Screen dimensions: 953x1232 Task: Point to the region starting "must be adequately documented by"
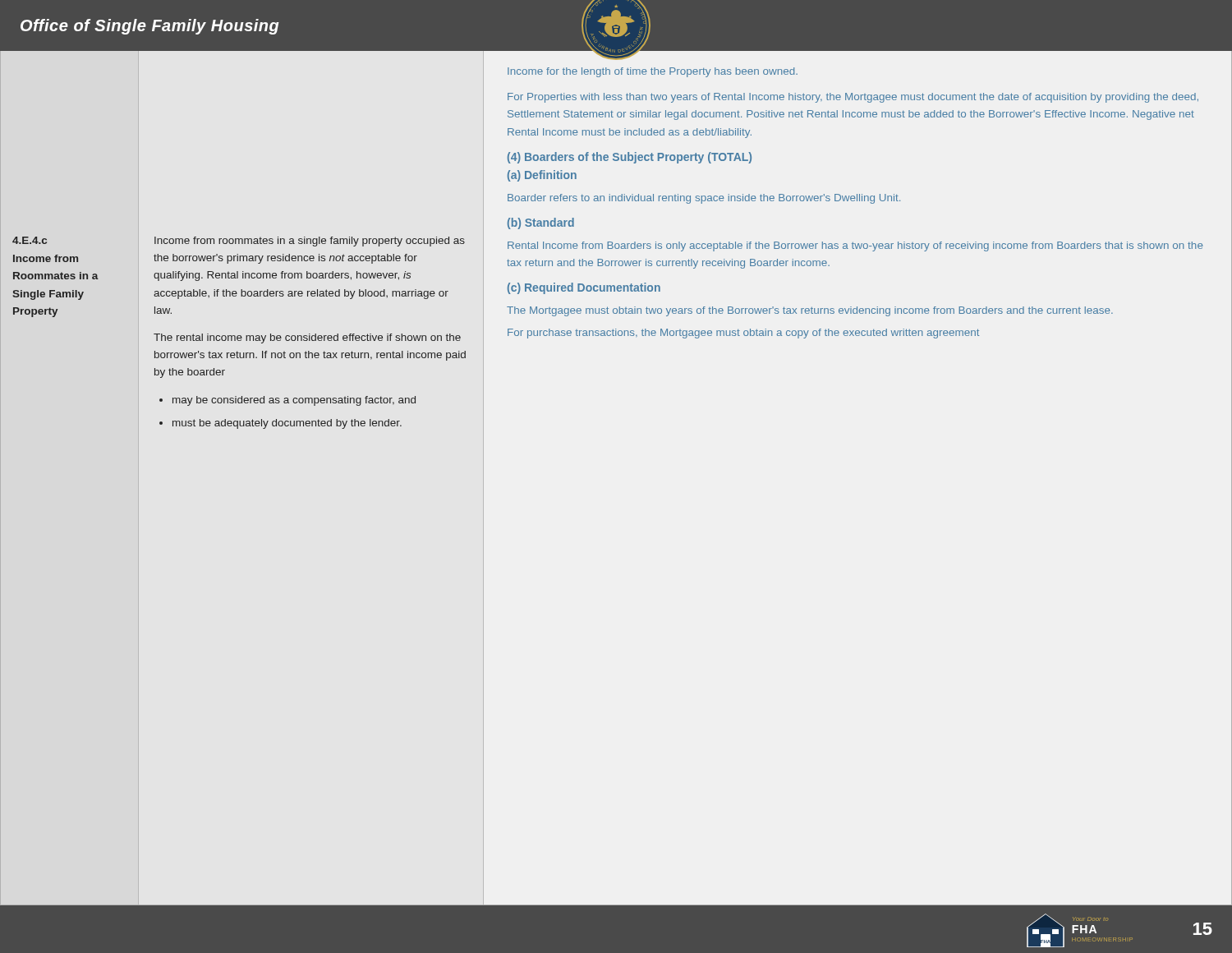click(x=287, y=422)
